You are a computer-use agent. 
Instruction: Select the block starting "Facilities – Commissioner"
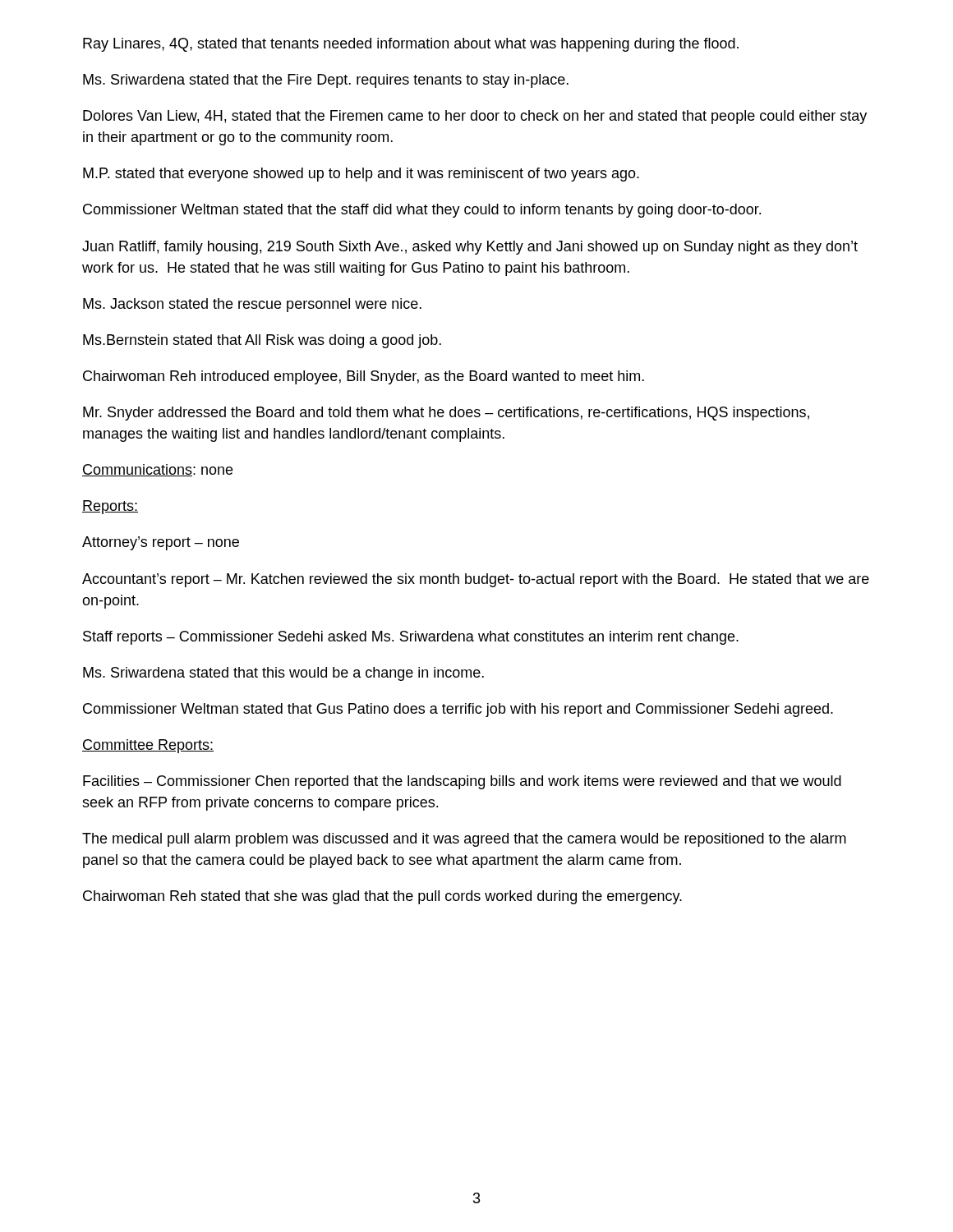tap(462, 792)
